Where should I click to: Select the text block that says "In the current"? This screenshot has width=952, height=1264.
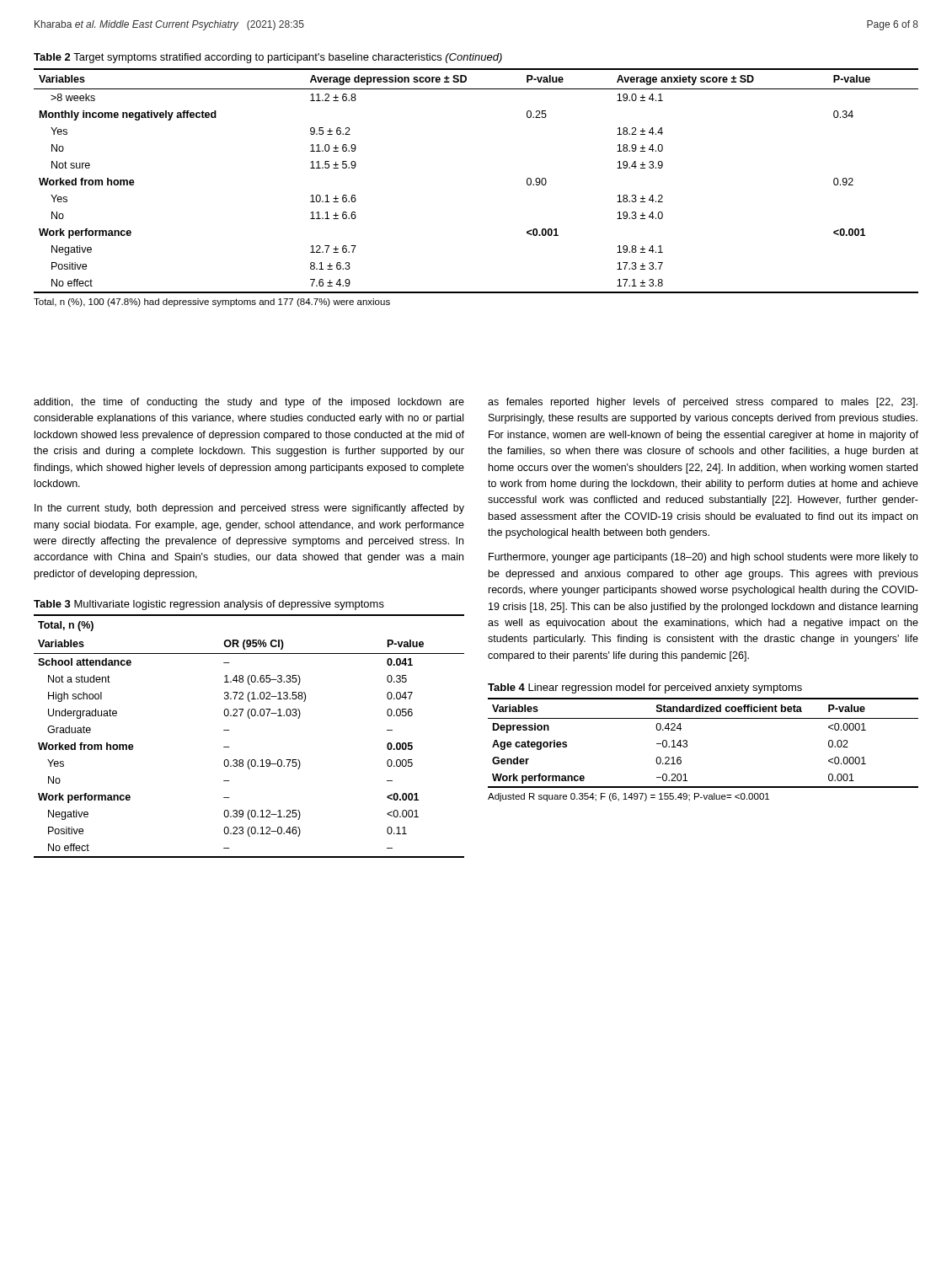(x=249, y=541)
